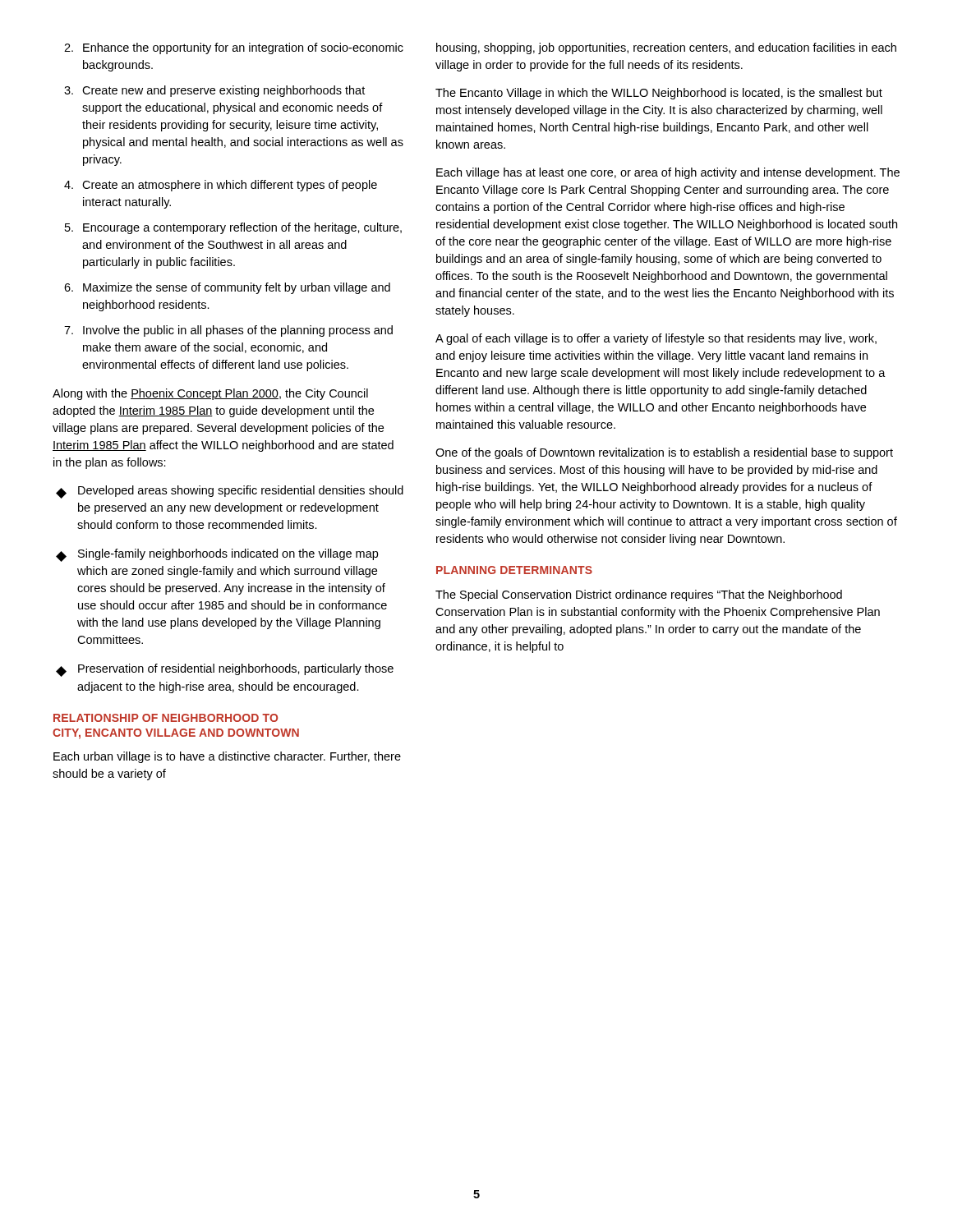Click the passage that begins "Each village has at least one core,"

(668, 242)
